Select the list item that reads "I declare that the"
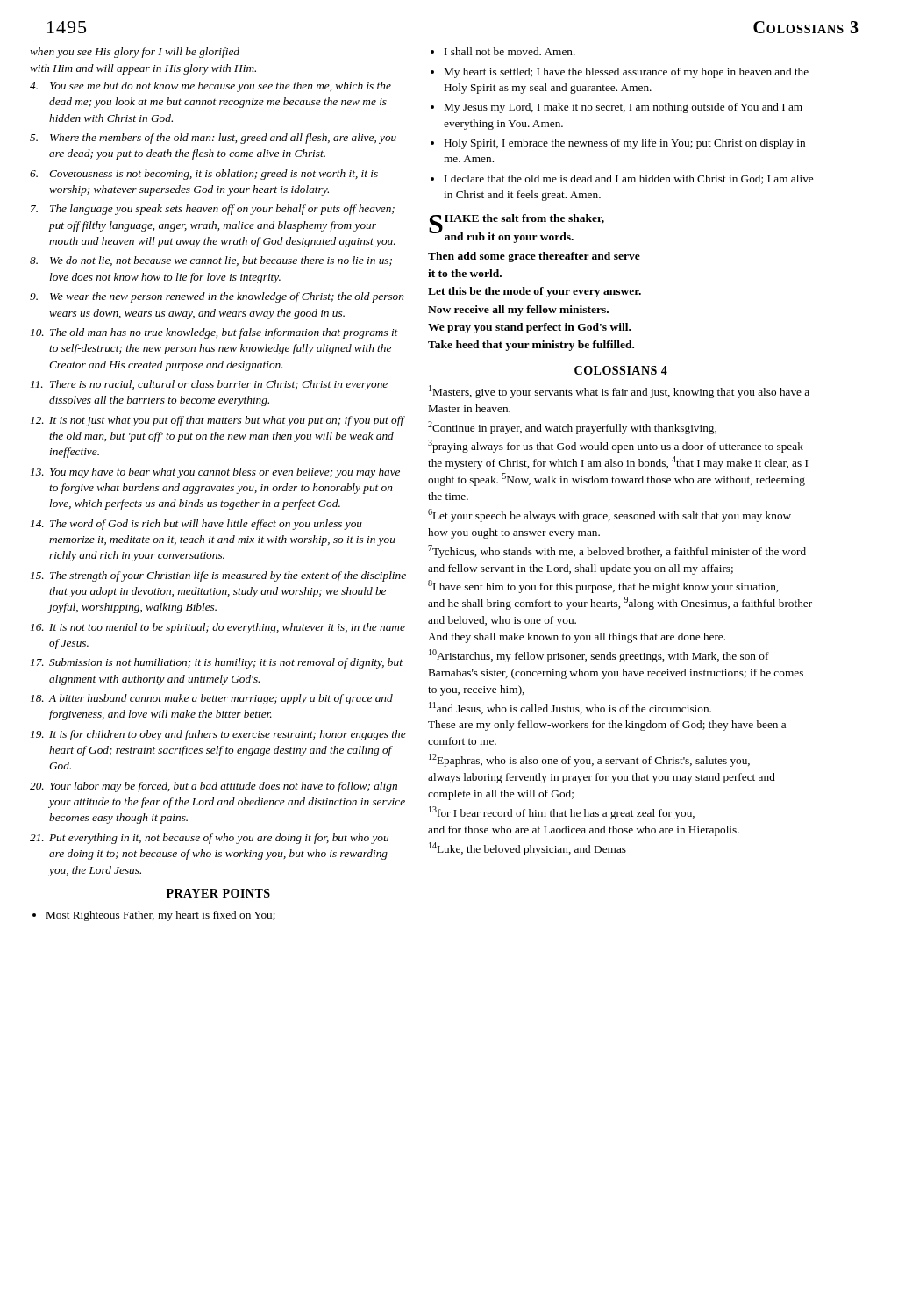905x1316 pixels. [x=629, y=186]
